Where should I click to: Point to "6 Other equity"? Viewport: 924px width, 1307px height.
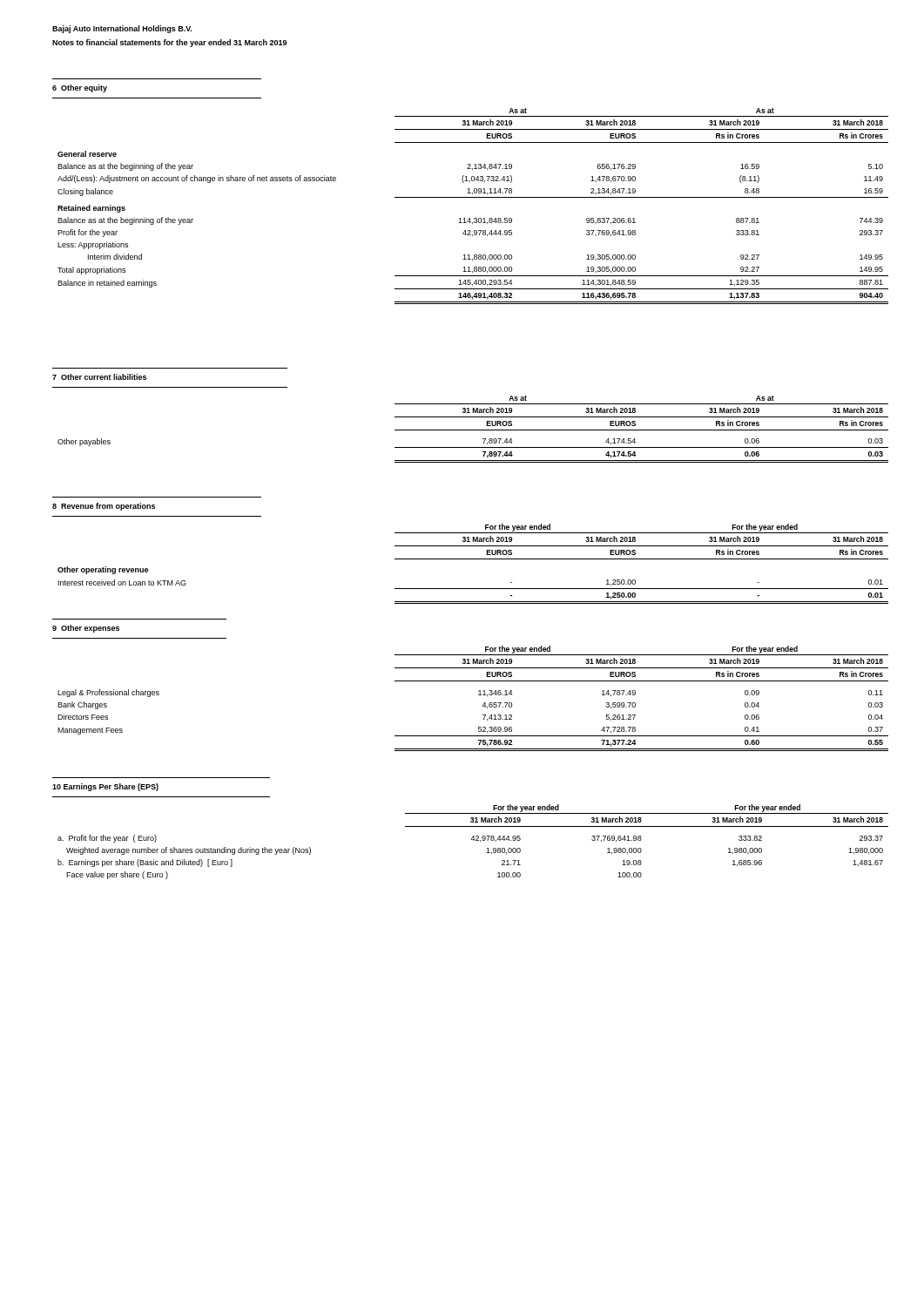[x=80, y=88]
